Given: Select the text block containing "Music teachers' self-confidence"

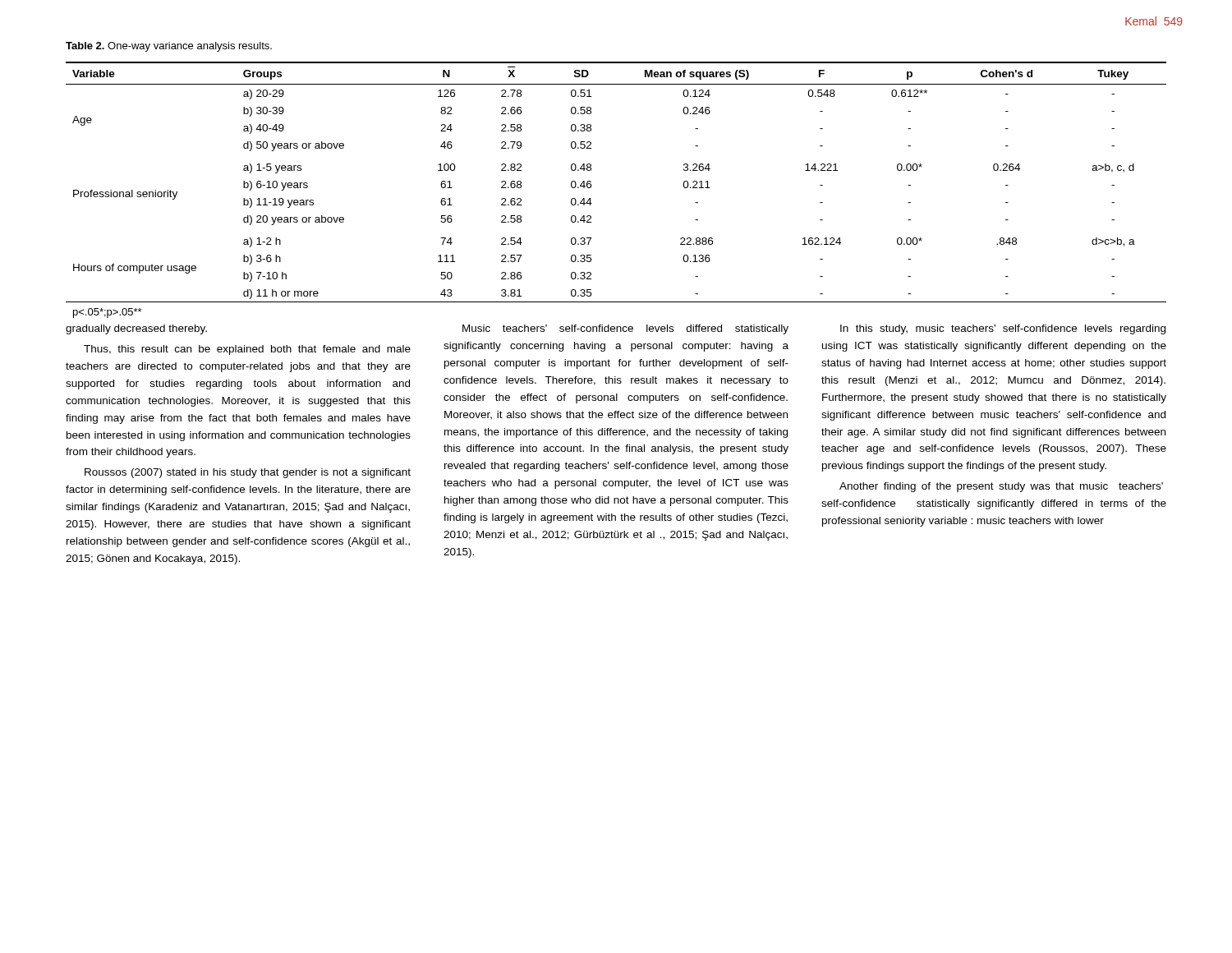Looking at the screenshot, I should (x=616, y=441).
